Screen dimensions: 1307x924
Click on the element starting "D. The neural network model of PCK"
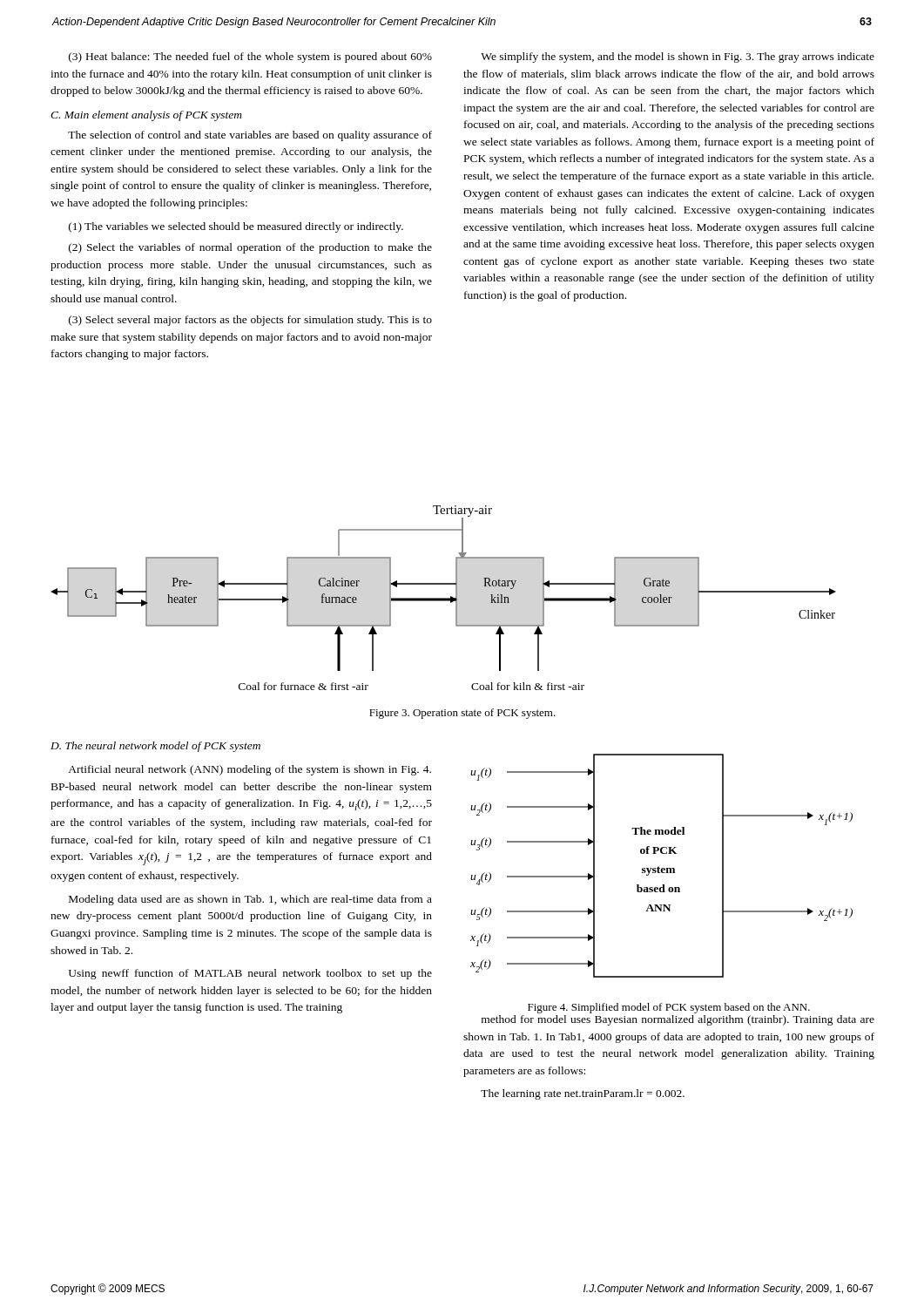coord(156,745)
